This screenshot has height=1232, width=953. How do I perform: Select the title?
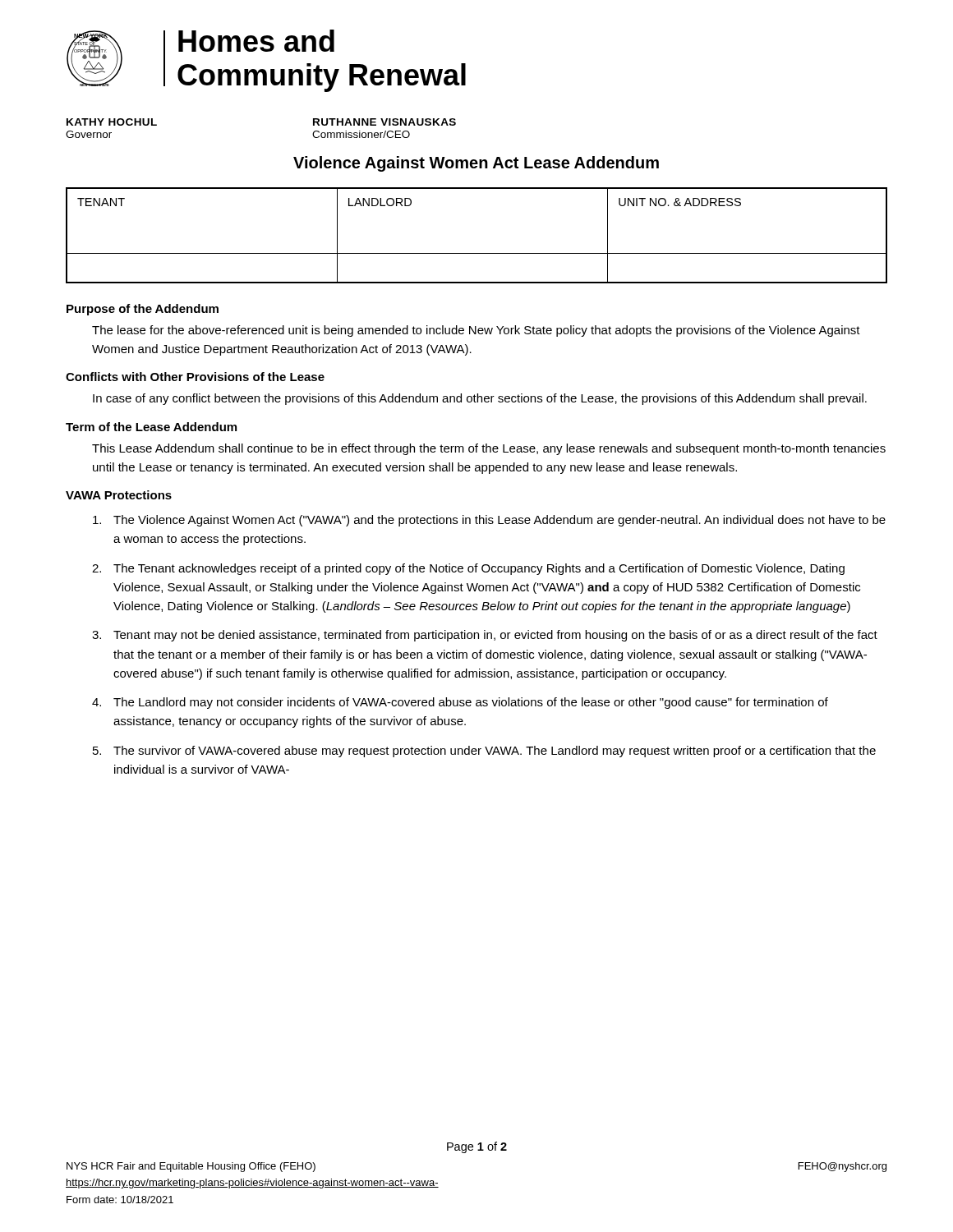point(476,162)
